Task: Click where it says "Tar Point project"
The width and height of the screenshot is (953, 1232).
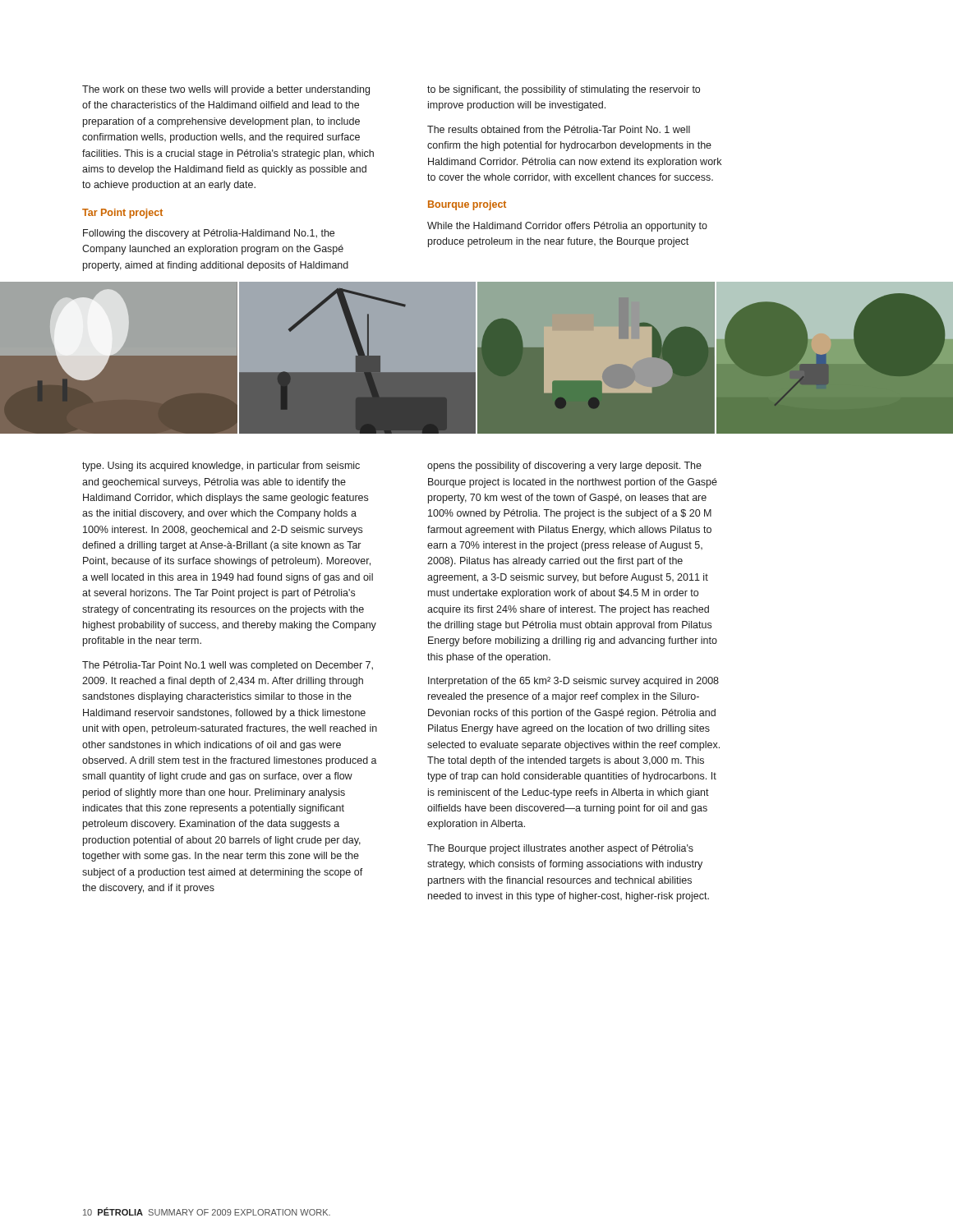Action: pos(122,214)
